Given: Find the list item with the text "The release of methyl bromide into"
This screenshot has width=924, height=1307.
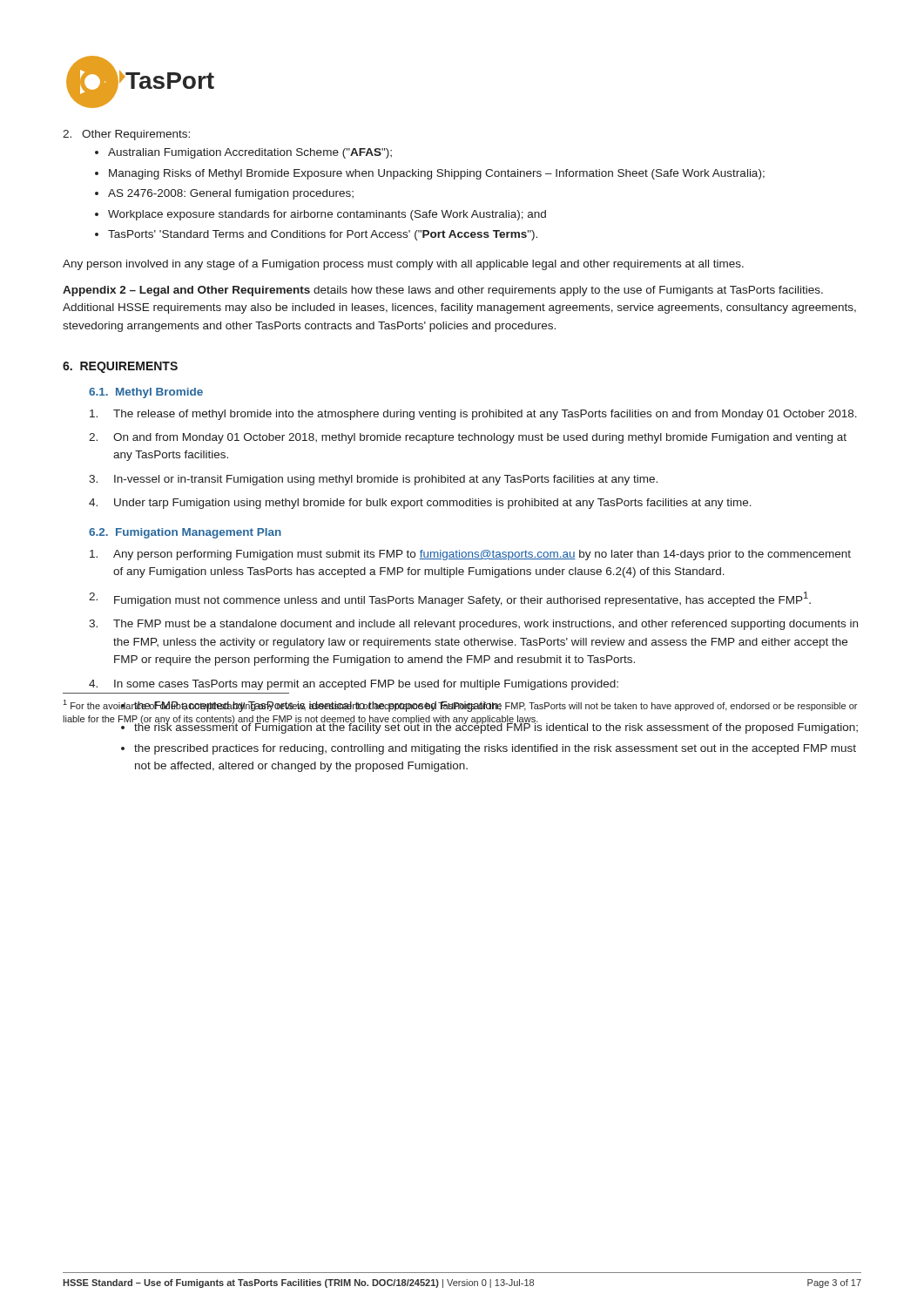Looking at the screenshot, I should 473,414.
